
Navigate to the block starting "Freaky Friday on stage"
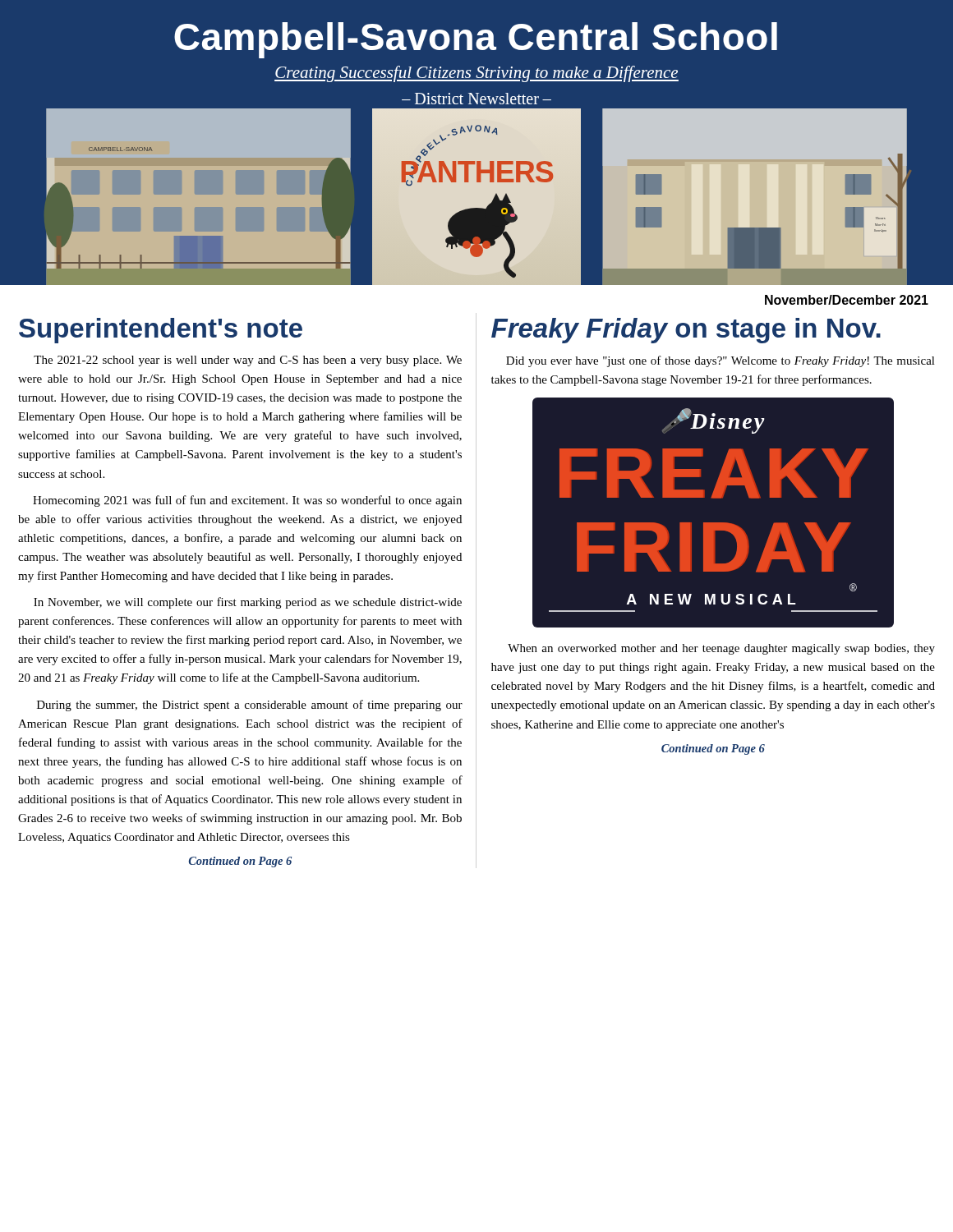(x=686, y=328)
